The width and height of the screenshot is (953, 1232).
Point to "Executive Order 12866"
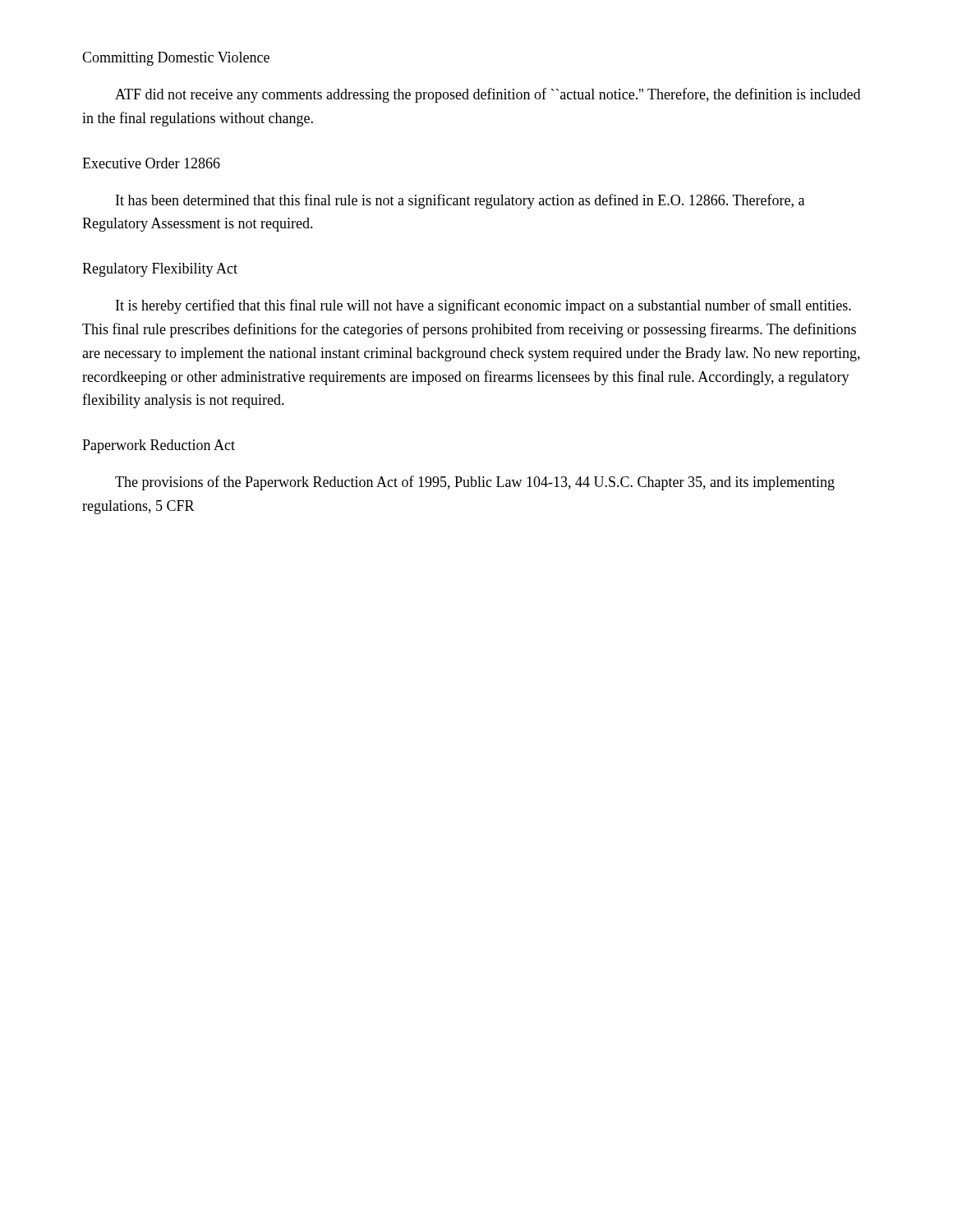coord(151,163)
